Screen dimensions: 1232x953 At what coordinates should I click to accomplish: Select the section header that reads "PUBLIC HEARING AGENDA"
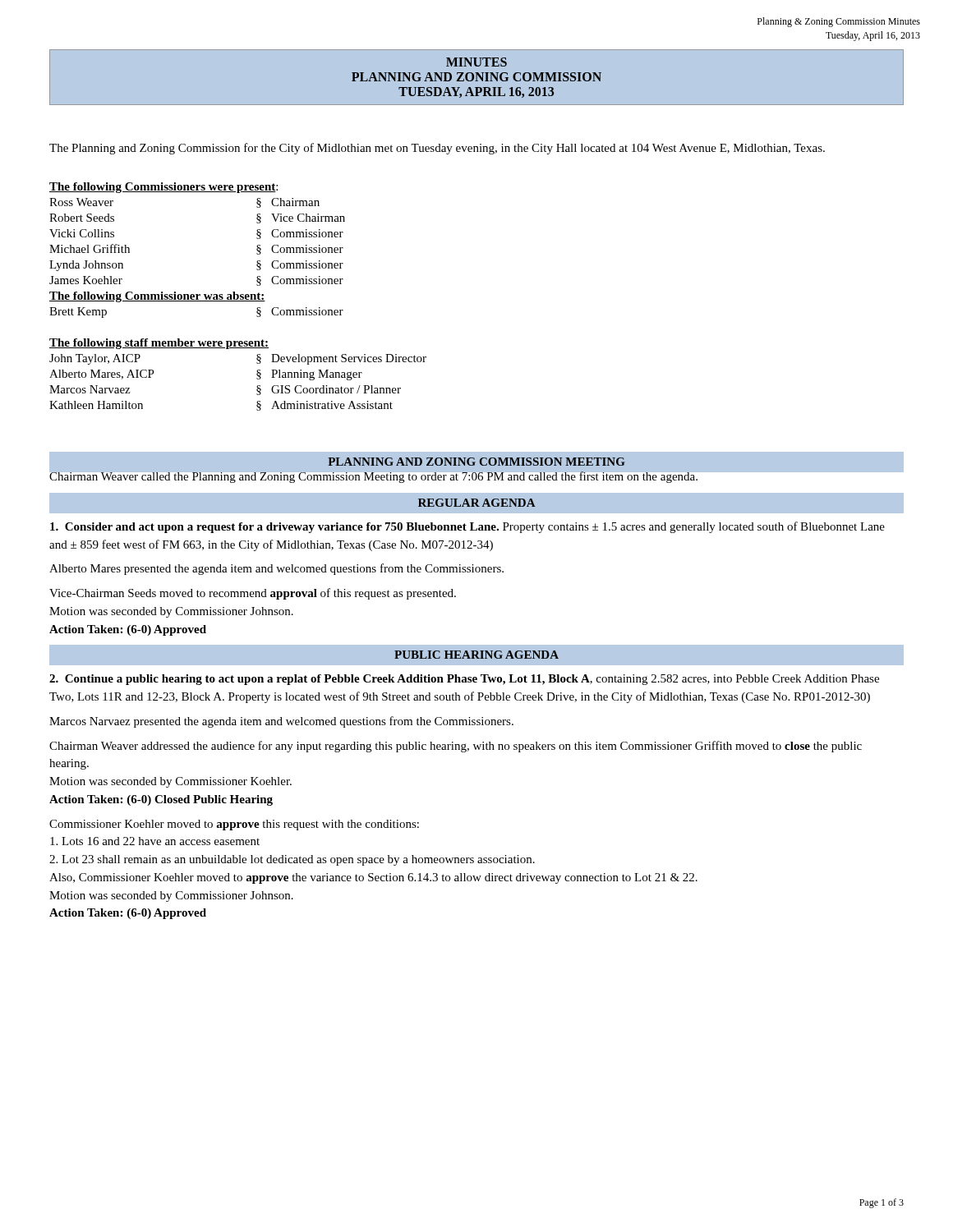coord(476,655)
